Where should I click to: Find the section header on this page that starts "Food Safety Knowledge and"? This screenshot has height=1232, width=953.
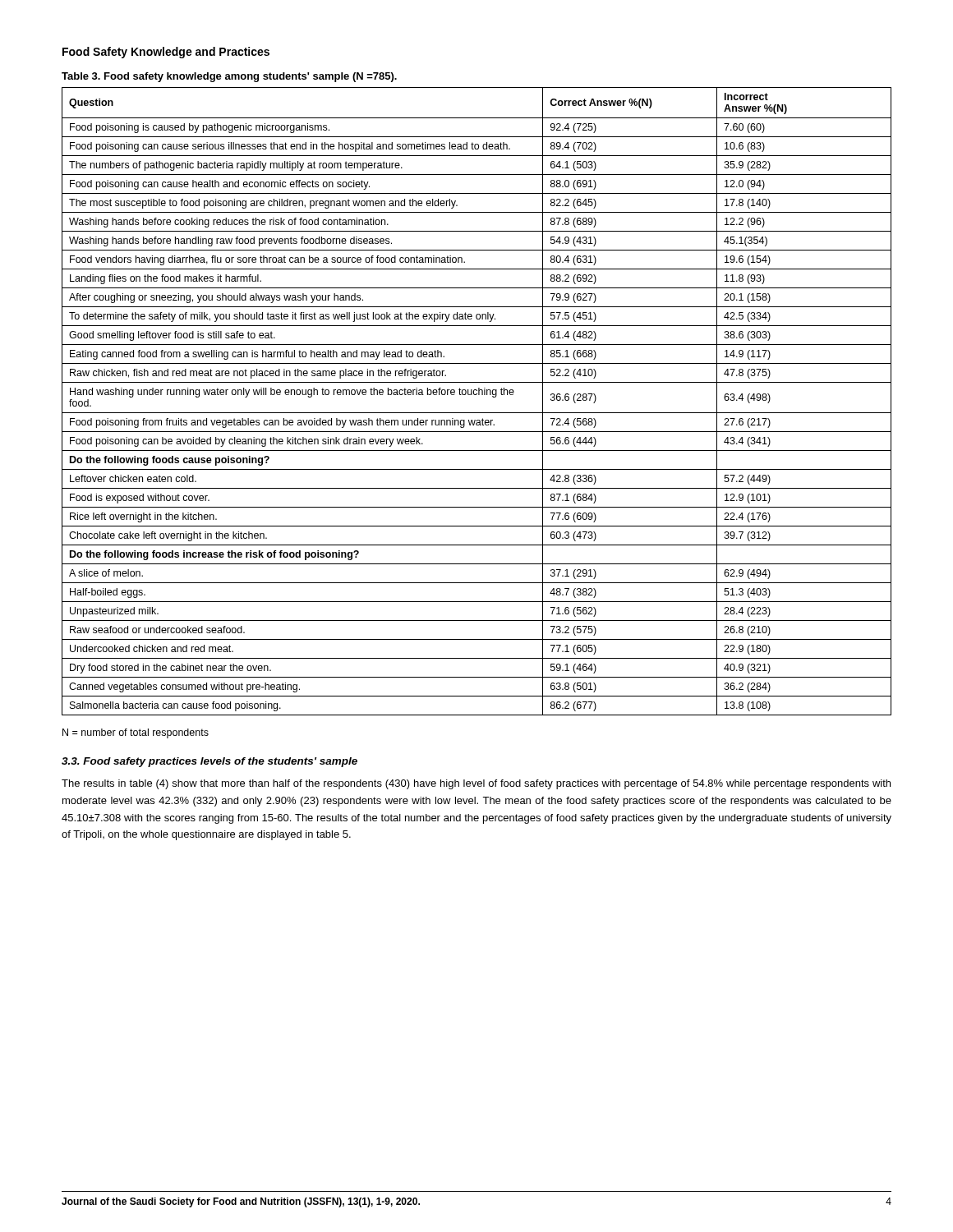166,52
